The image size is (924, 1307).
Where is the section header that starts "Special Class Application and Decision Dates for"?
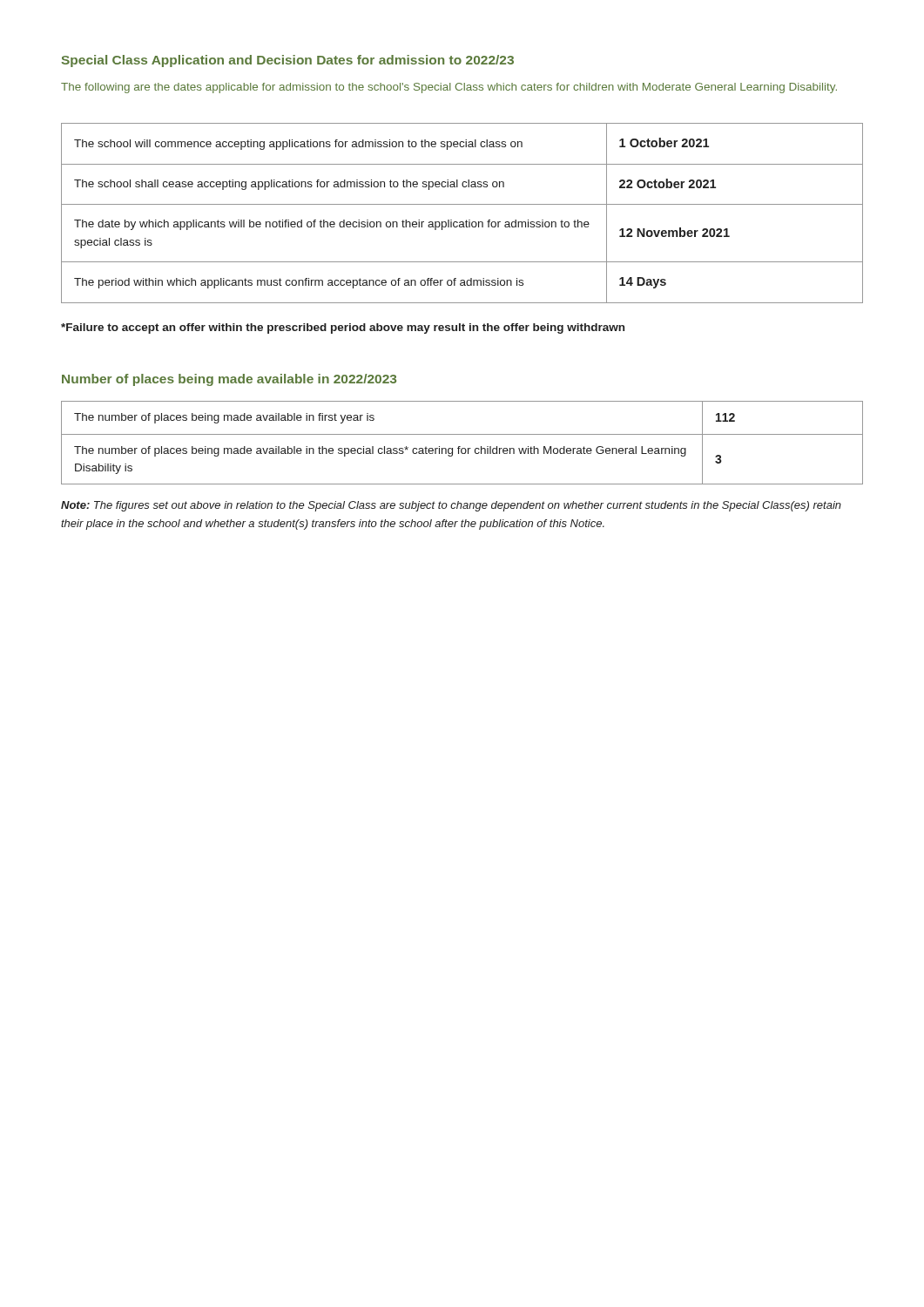coord(288,60)
